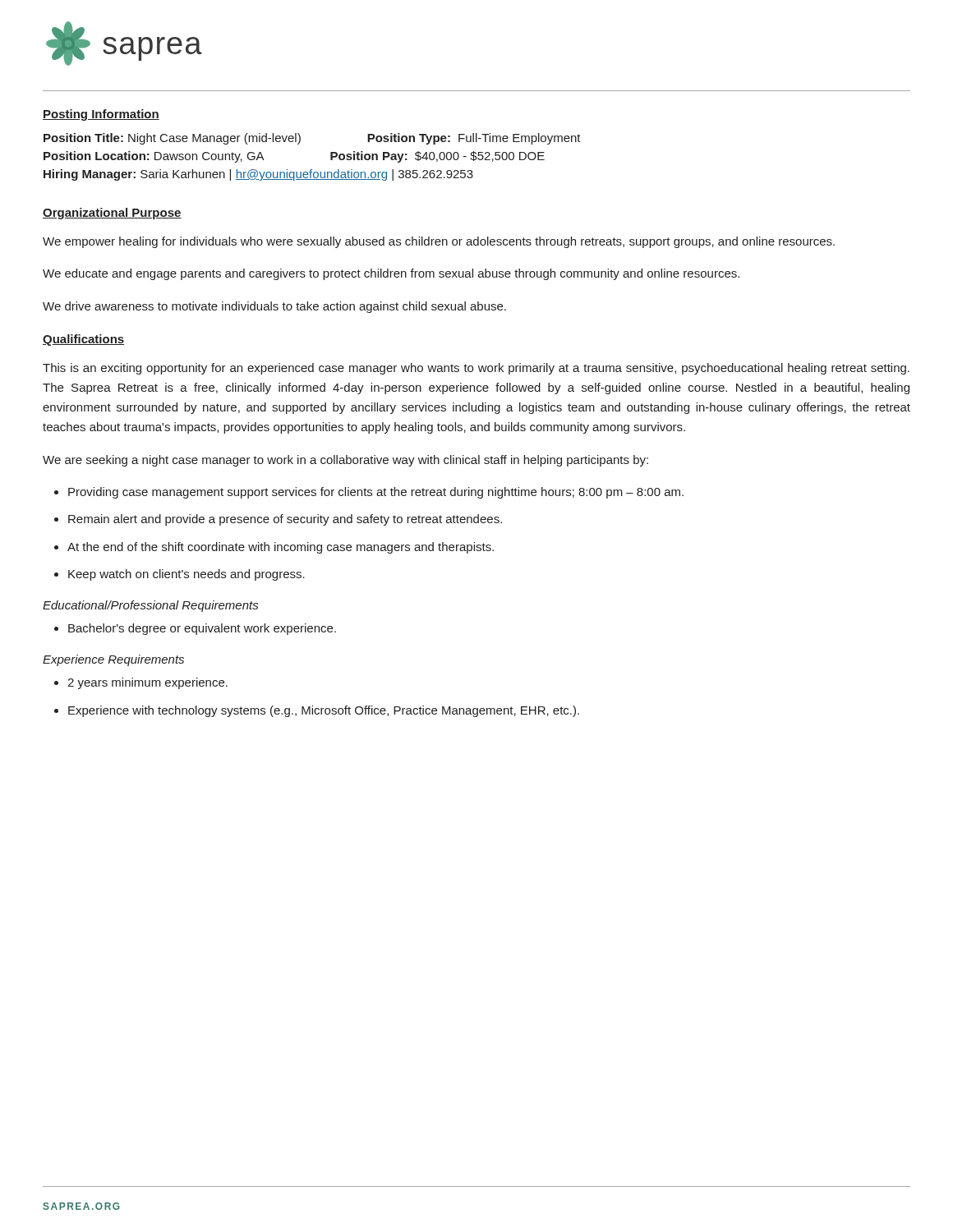Image resolution: width=953 pixels, height=1232 pixels.
Task: Select the text block that reads "This is an exciting opportunity for an experienced"
Action: pyautogui.click(x=476, y=397)
